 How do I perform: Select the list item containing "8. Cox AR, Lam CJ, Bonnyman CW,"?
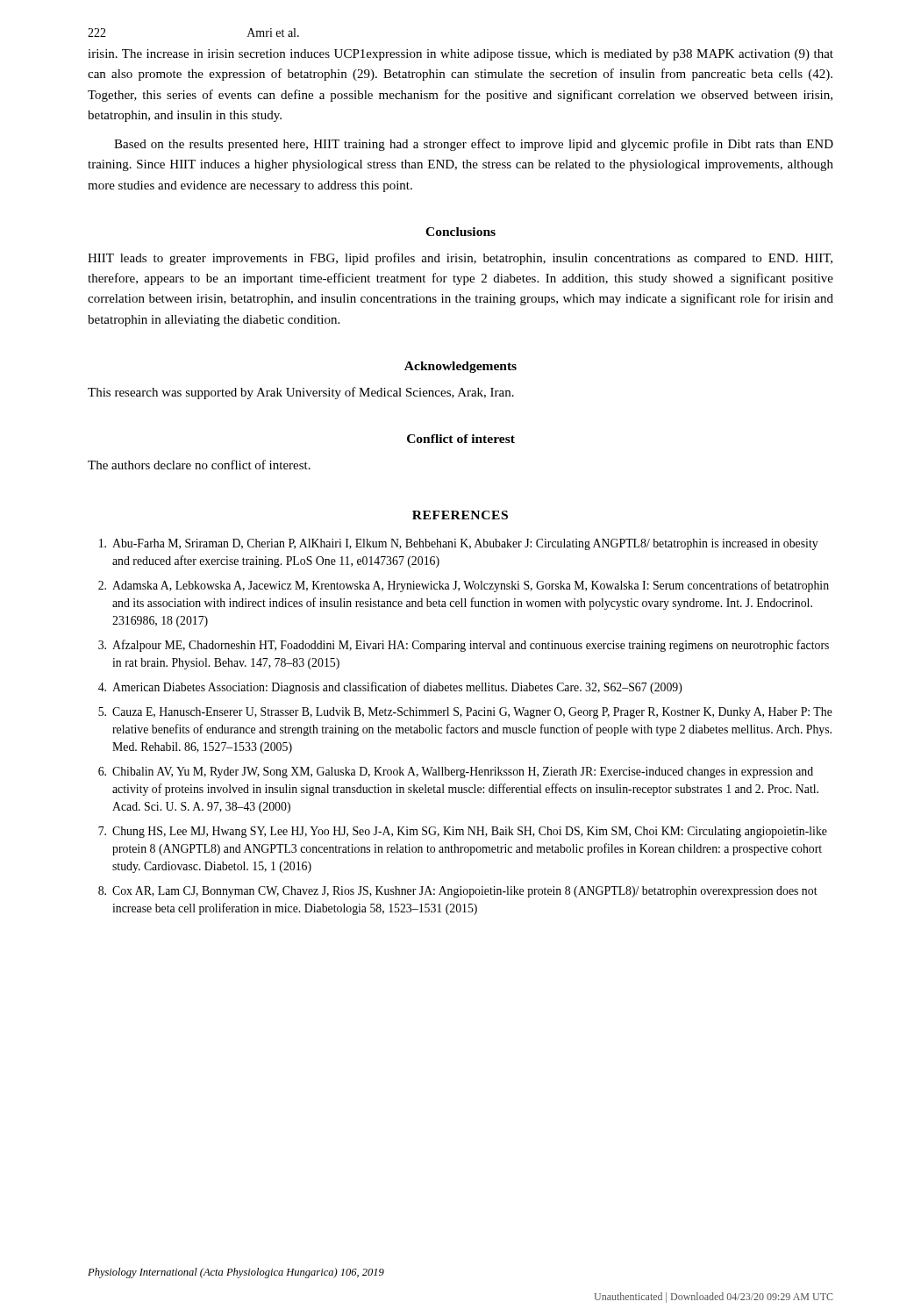[460, 900]
